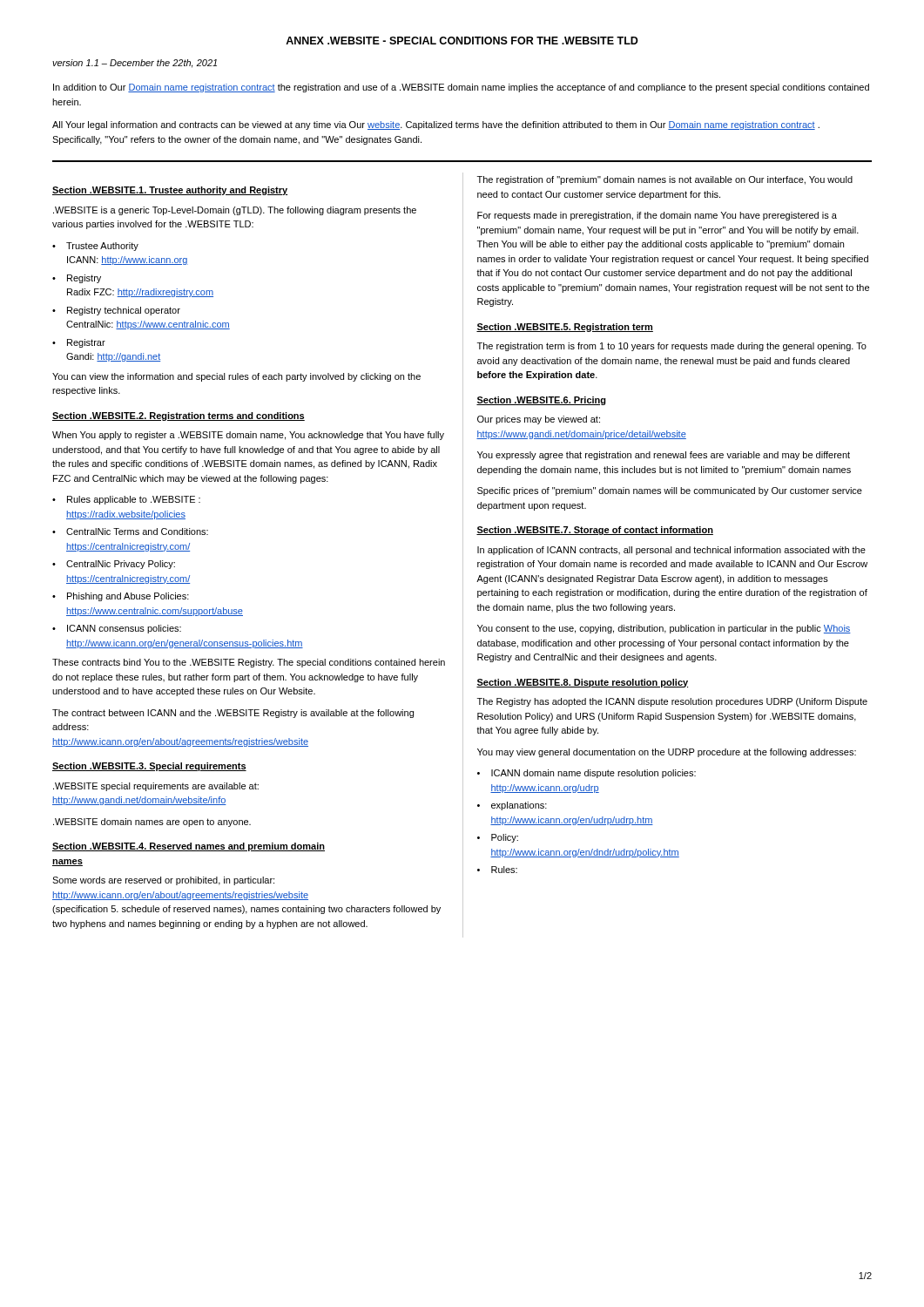
Task: Locate the text starting "ANNEX .WEBSITE - SPECIAL"
Action: pyautogui.click(x=462, y=41)
